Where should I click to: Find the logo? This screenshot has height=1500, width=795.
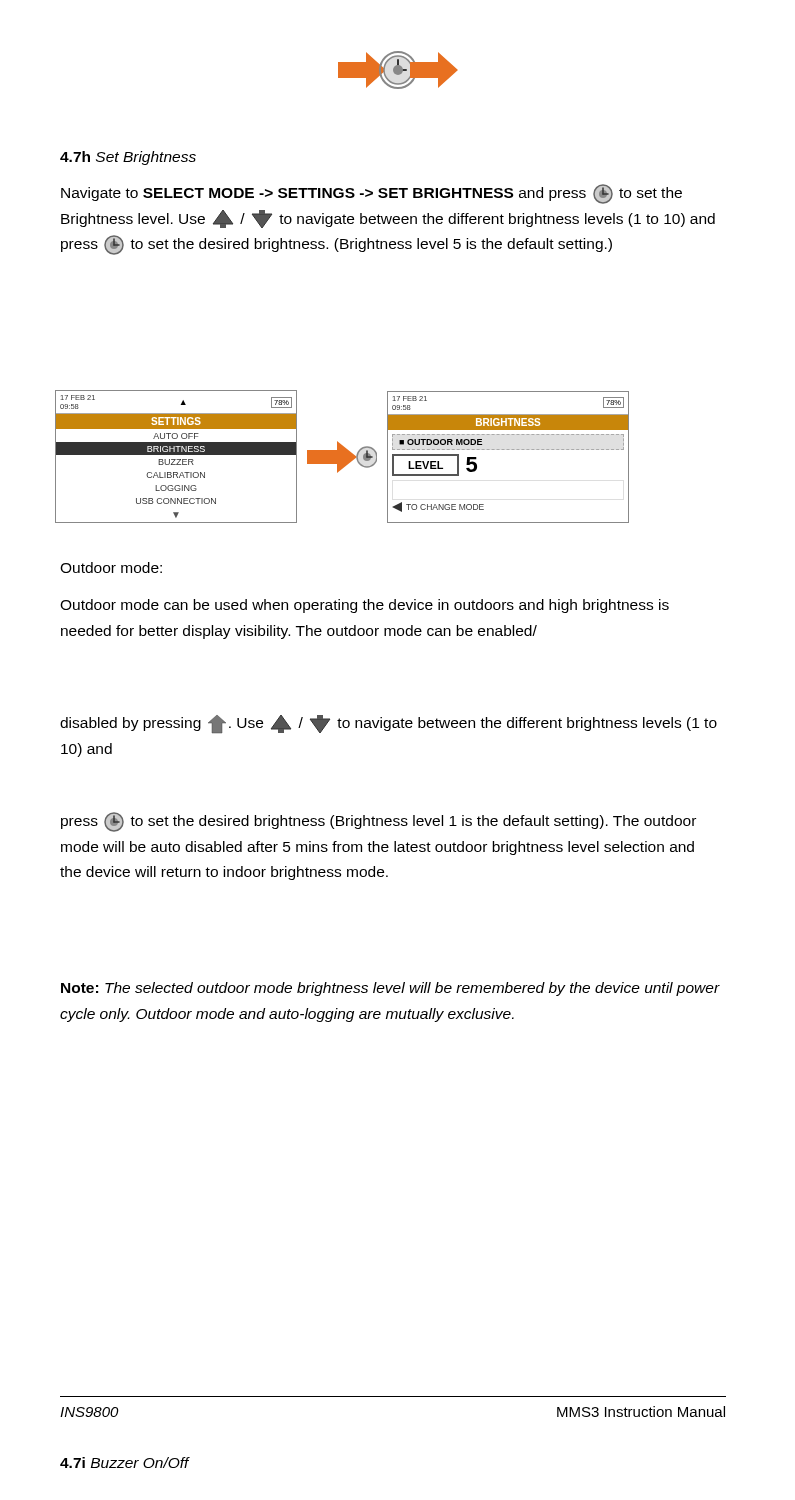[x=398, y=72]
